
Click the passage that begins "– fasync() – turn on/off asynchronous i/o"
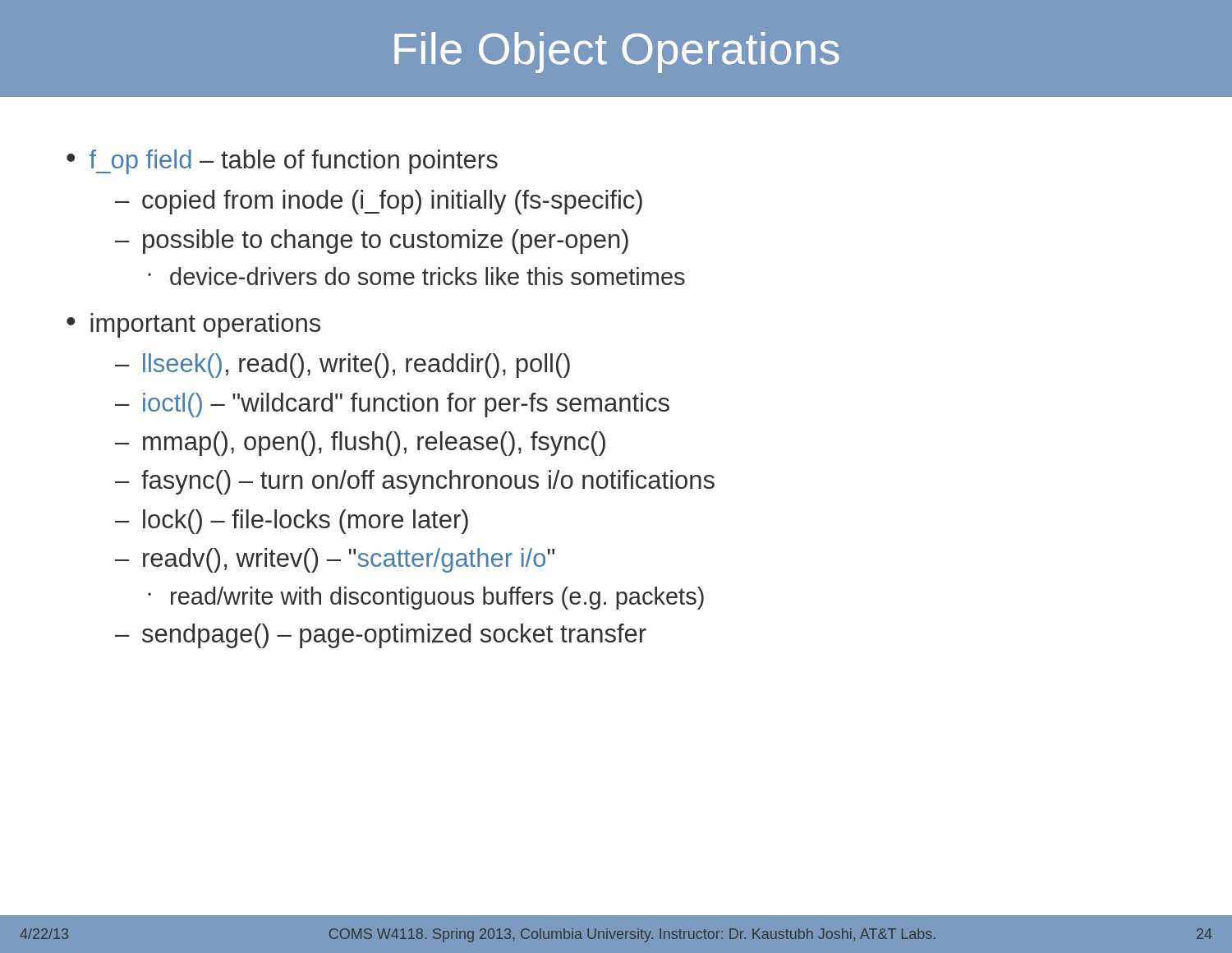(x=415, y=481)
